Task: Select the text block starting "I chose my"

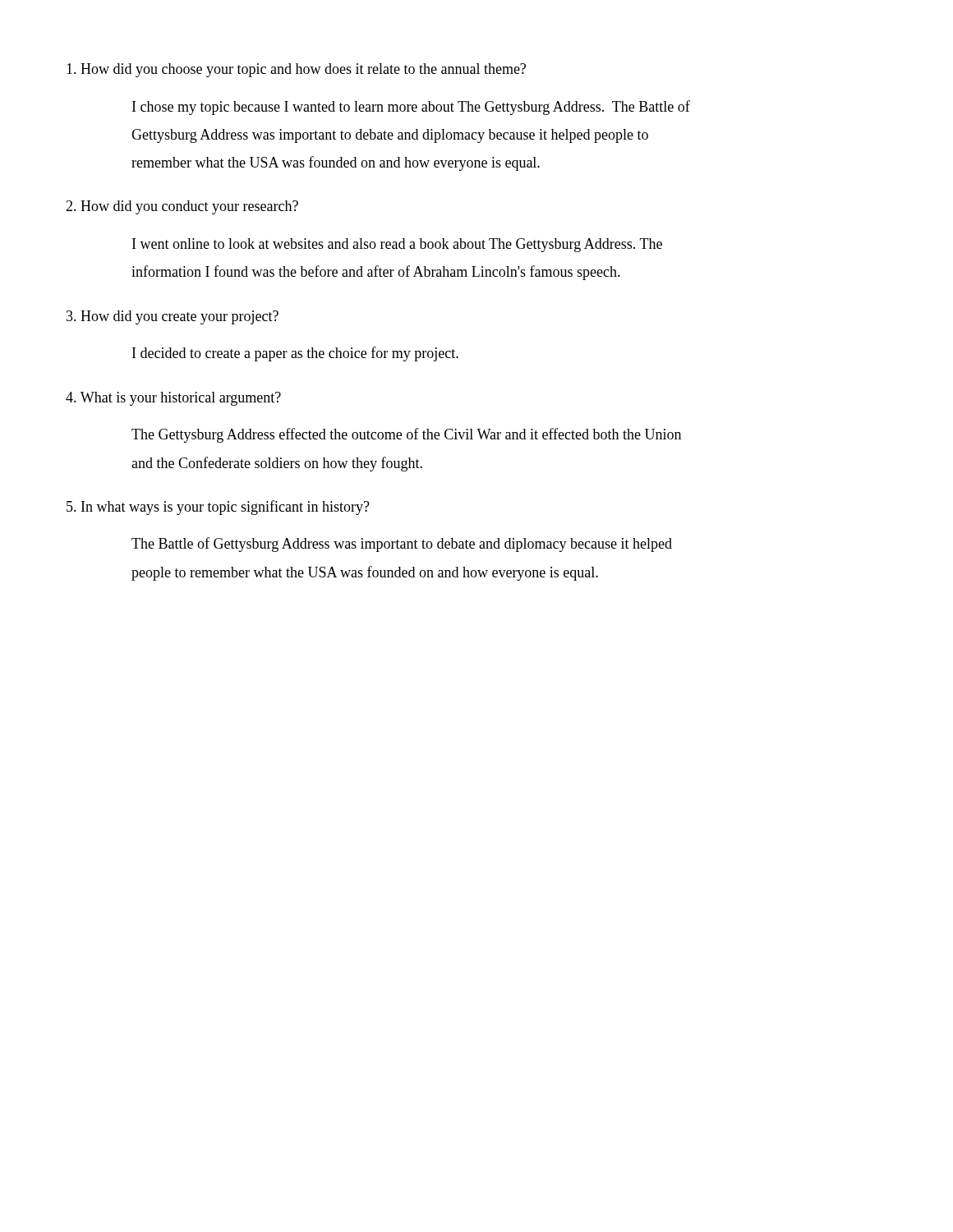Action: tap(411, 135)
